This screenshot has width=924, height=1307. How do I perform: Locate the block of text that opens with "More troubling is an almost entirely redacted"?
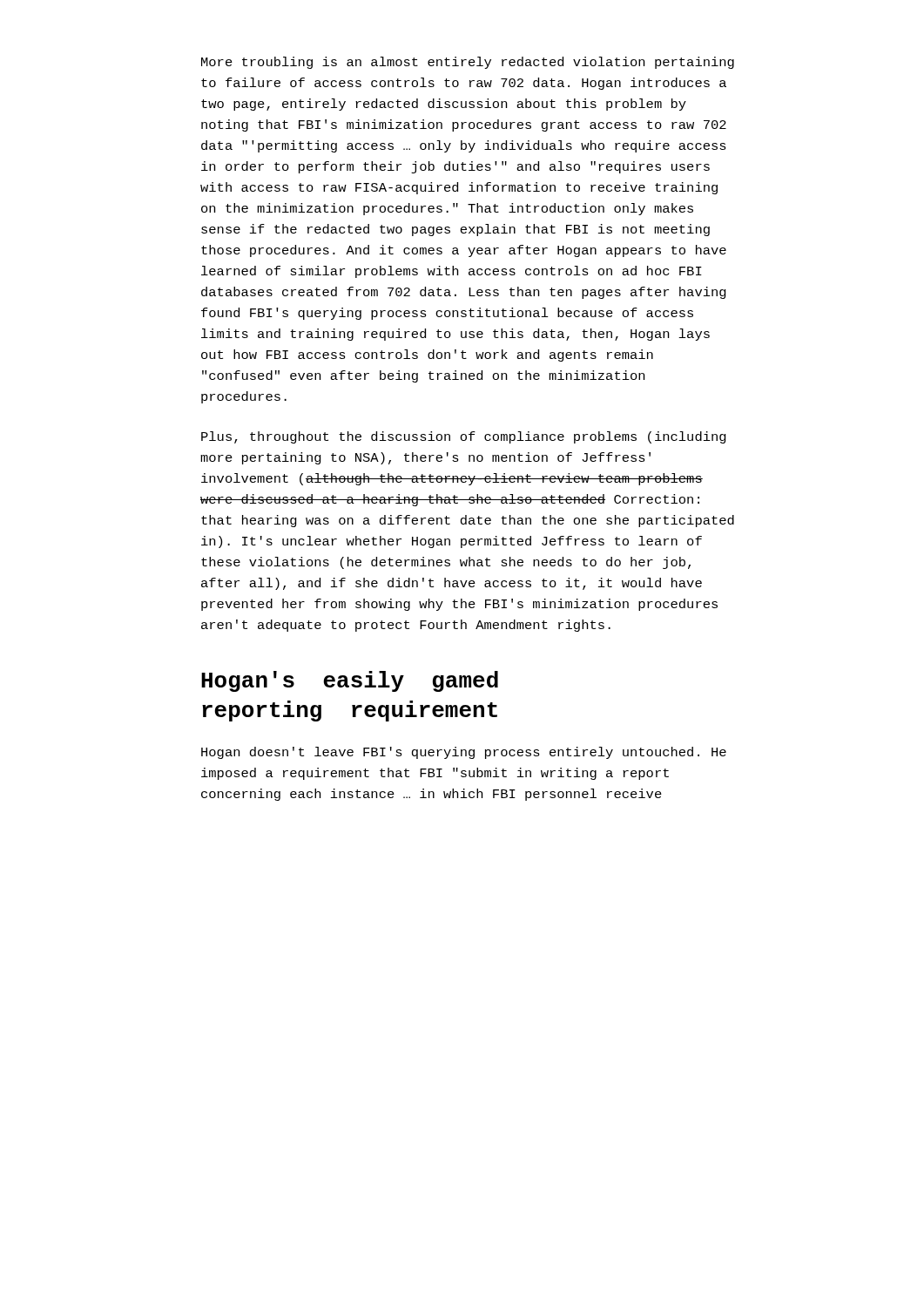click(x=468, y=230)
